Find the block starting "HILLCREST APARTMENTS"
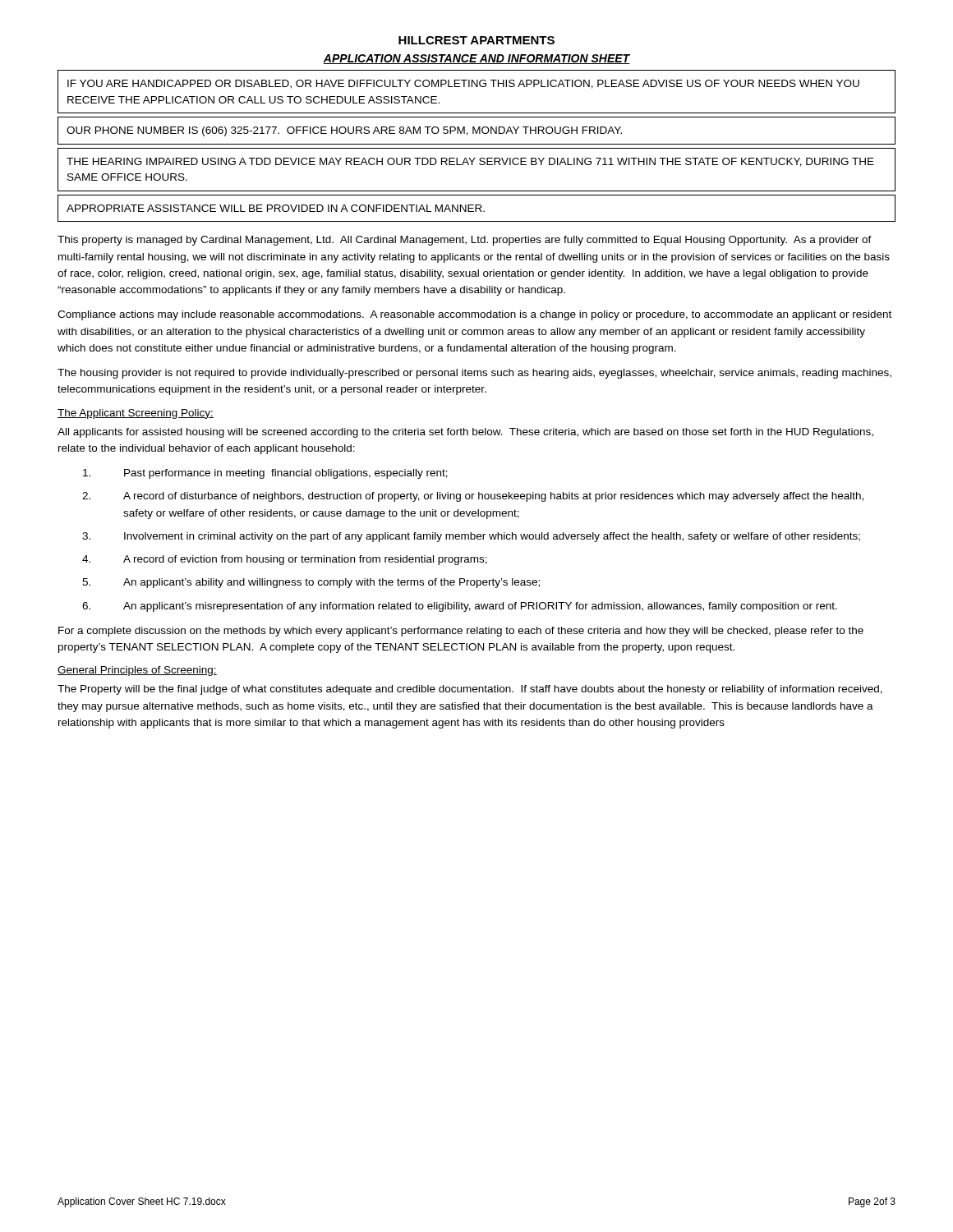 click(476, 40)
